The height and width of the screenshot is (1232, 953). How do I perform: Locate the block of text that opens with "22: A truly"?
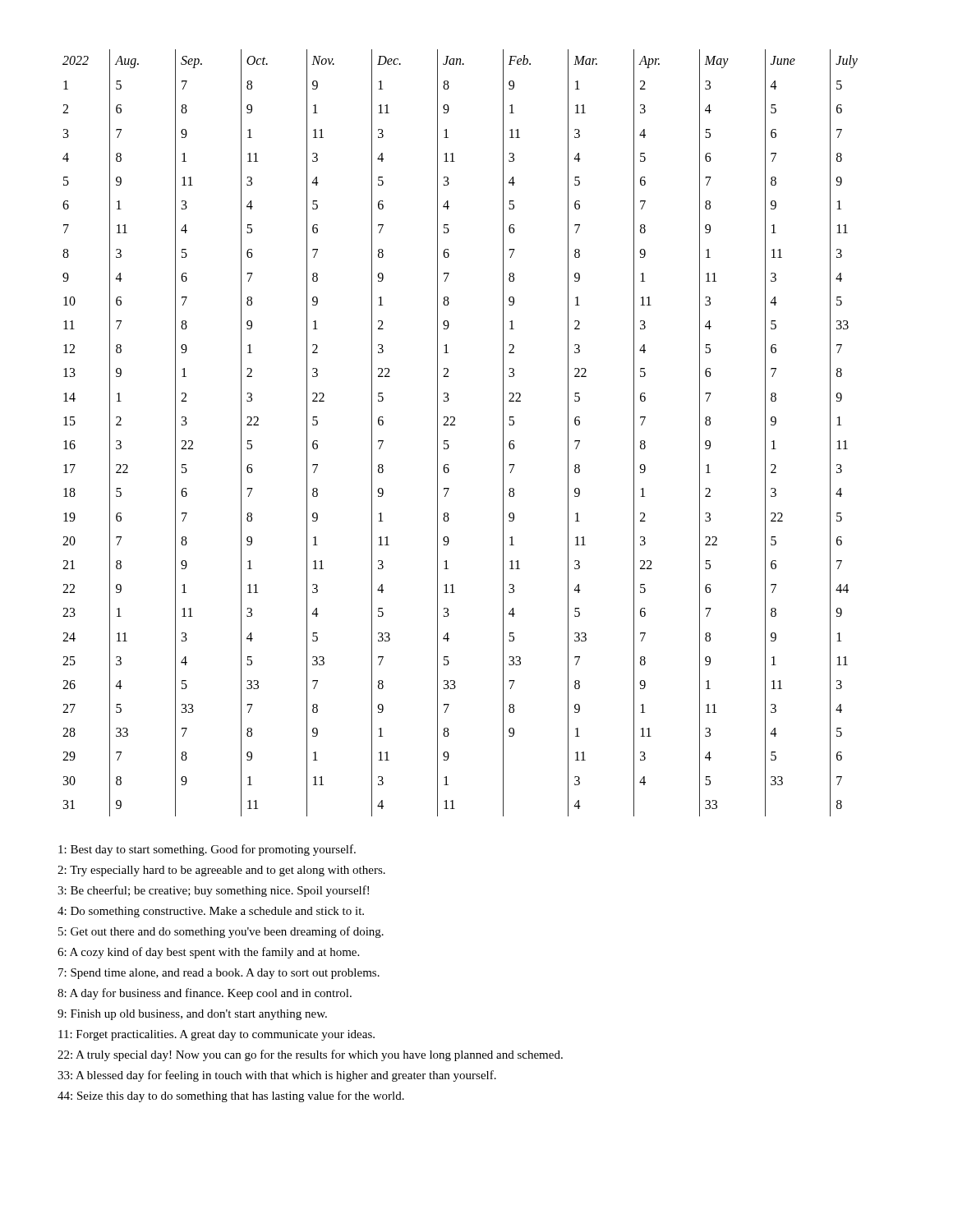pos(310,1055)
